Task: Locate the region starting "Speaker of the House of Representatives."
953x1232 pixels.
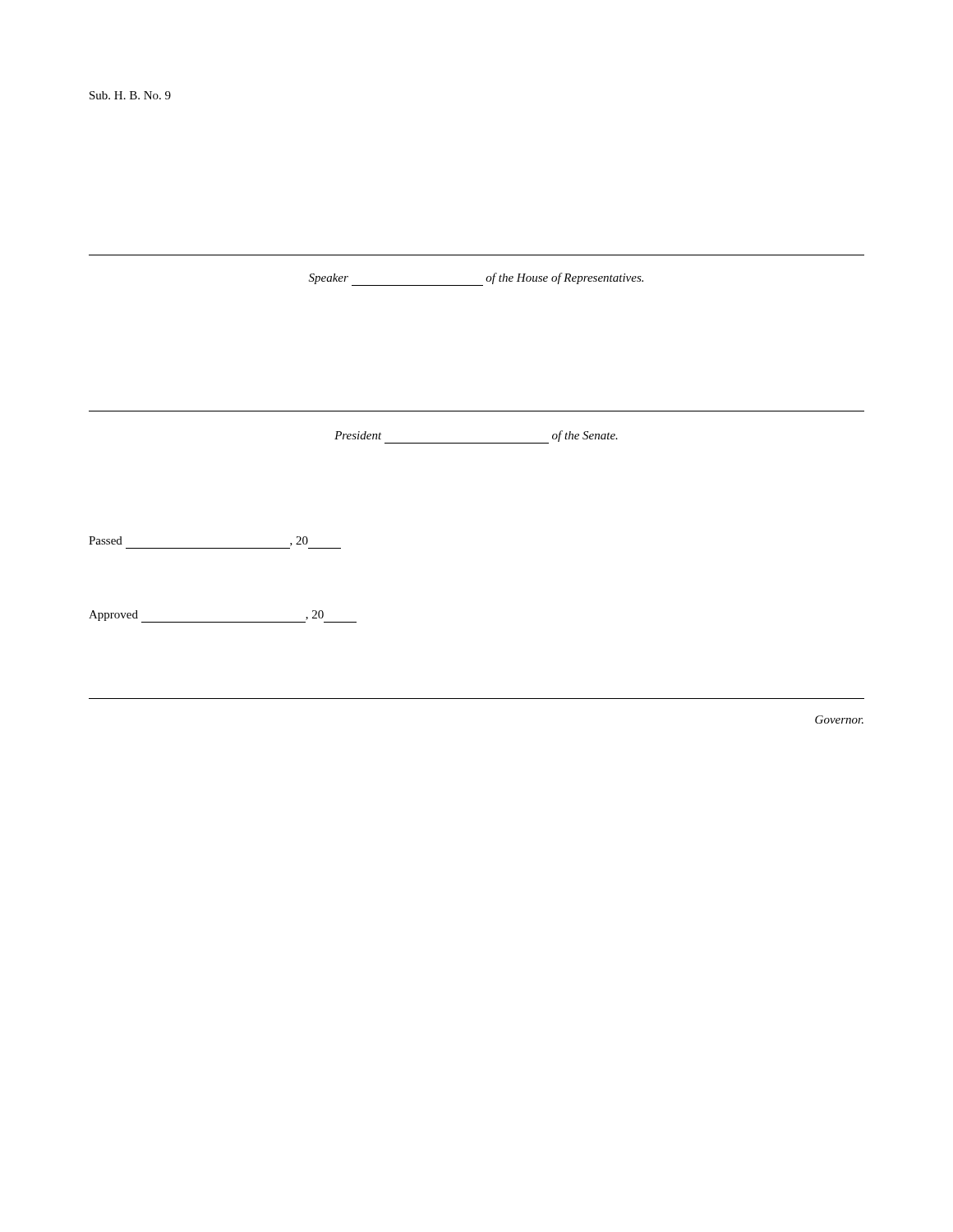Action: (476, 278)
